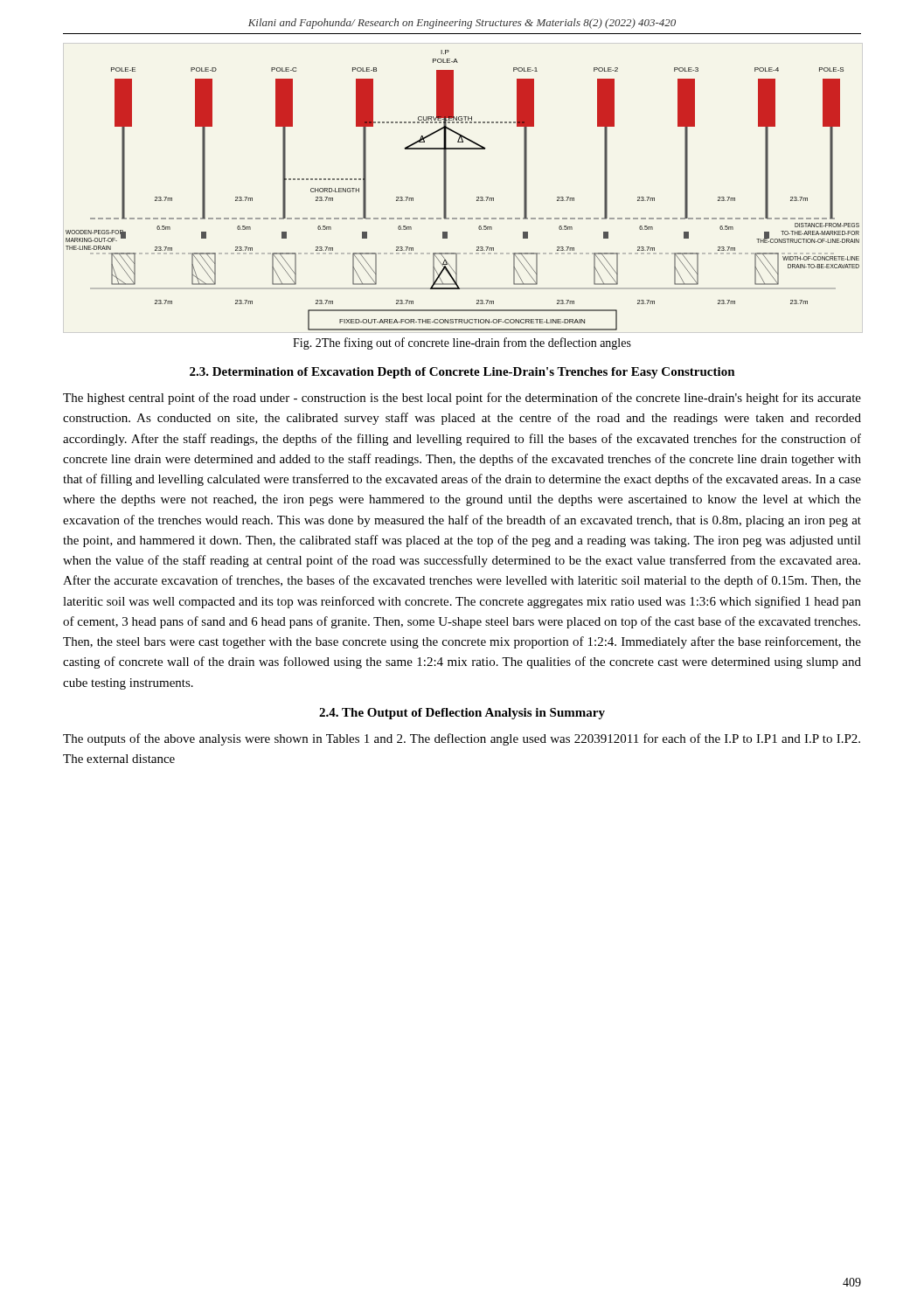Find the engineering diagram

point(462,188)
